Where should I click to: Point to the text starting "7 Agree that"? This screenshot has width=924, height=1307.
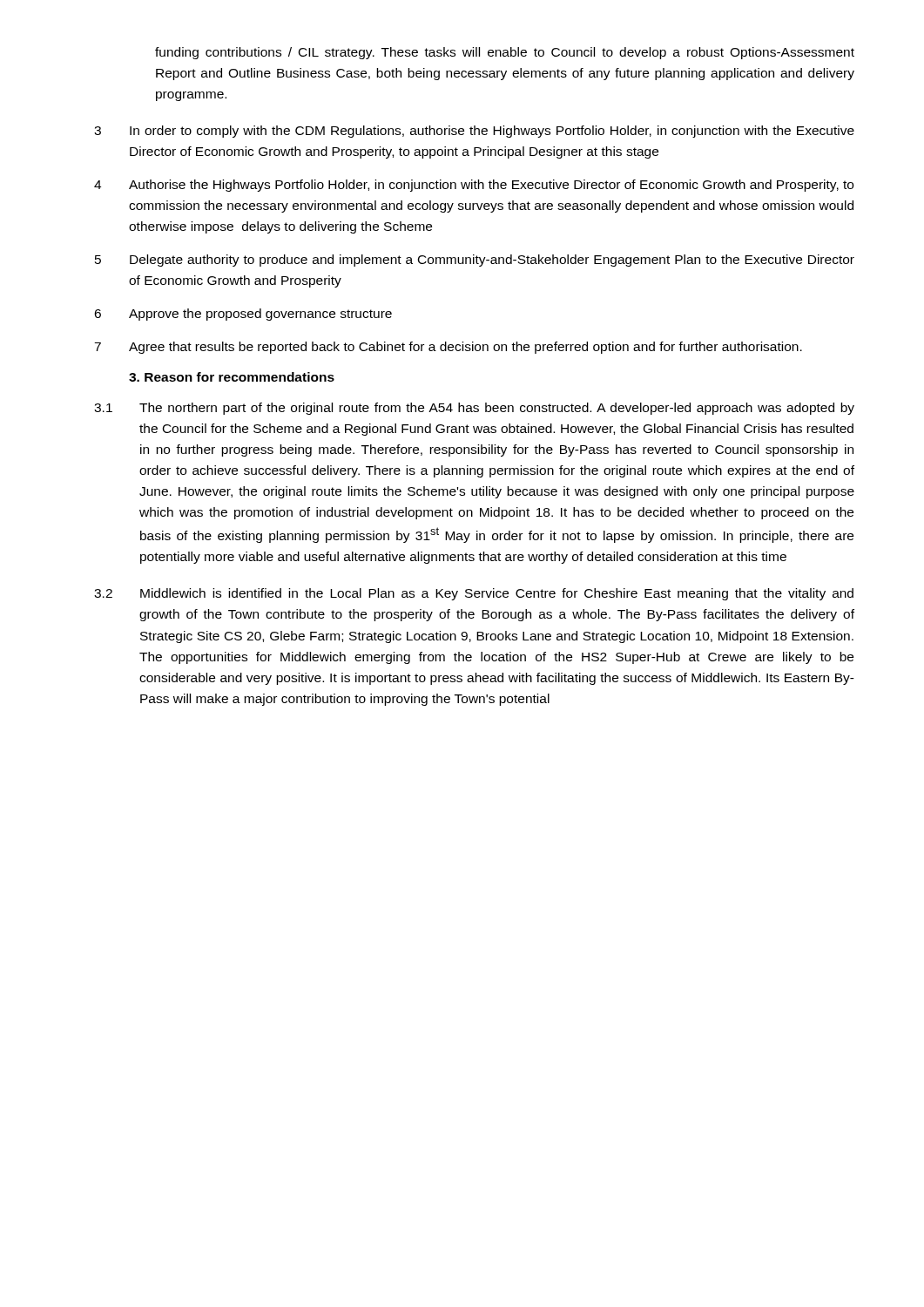pos(474,347)
